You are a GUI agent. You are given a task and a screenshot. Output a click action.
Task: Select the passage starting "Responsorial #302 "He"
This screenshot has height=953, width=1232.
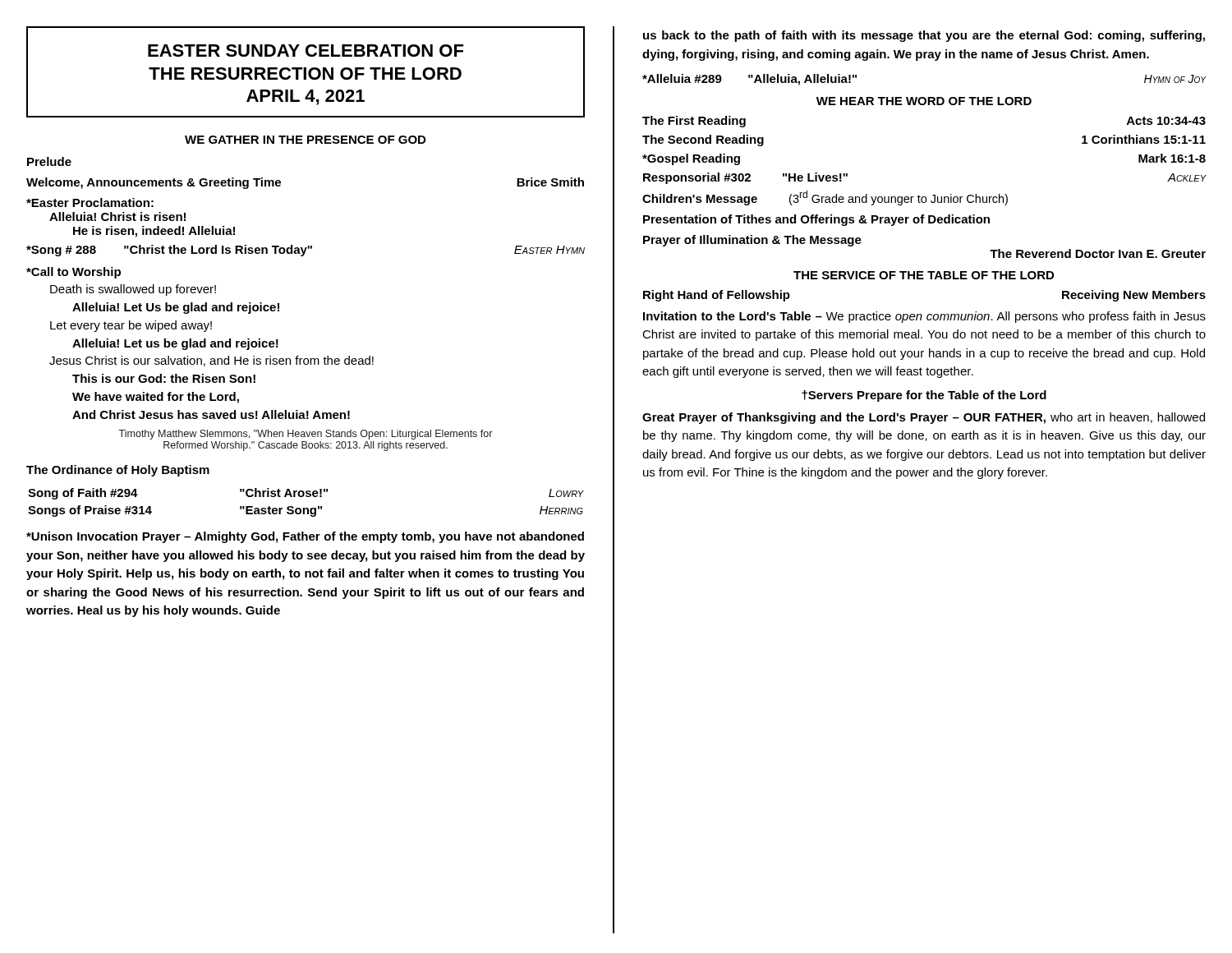[699, 178]
